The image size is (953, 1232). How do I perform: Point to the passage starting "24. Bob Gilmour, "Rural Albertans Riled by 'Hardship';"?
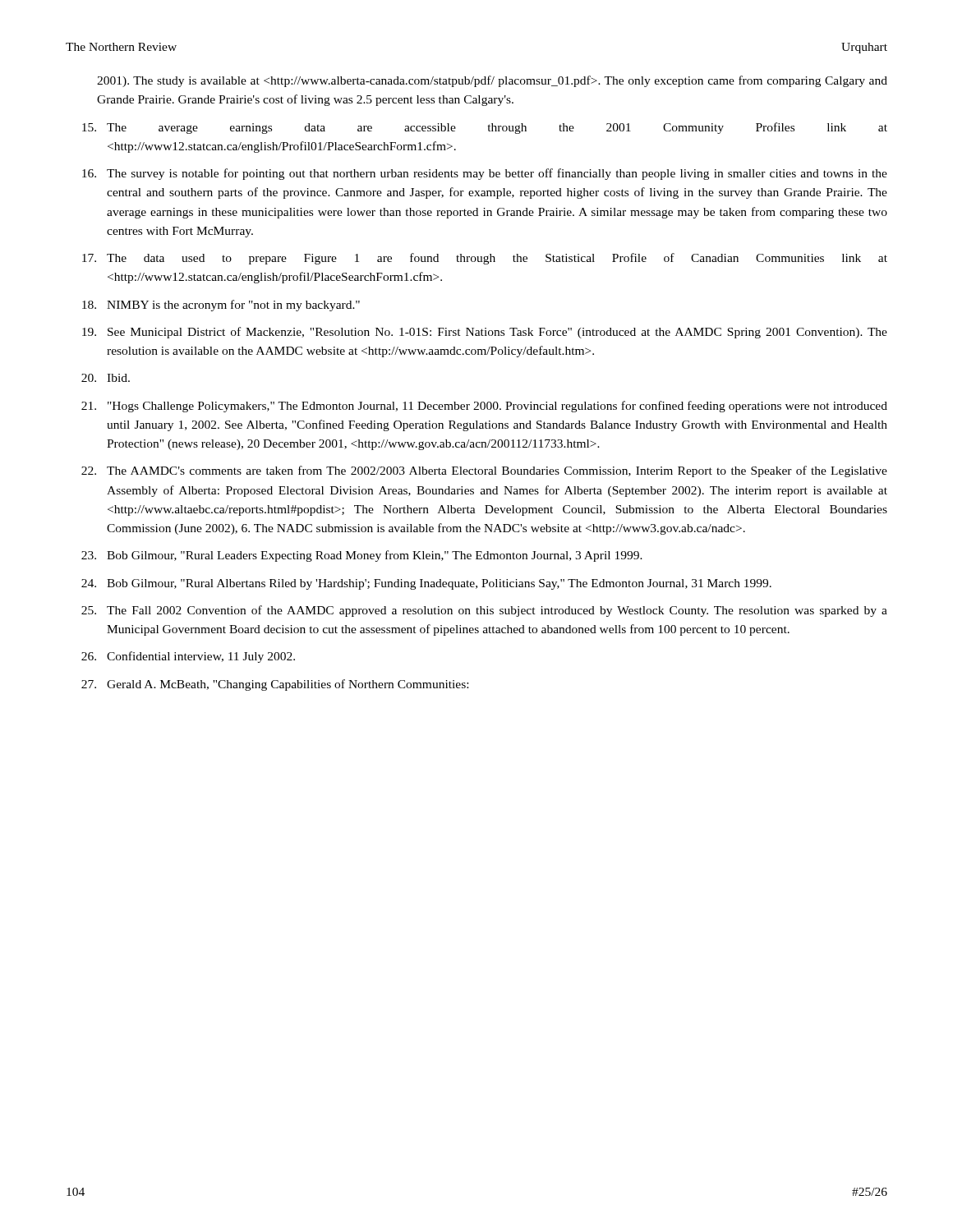[476, 582]
